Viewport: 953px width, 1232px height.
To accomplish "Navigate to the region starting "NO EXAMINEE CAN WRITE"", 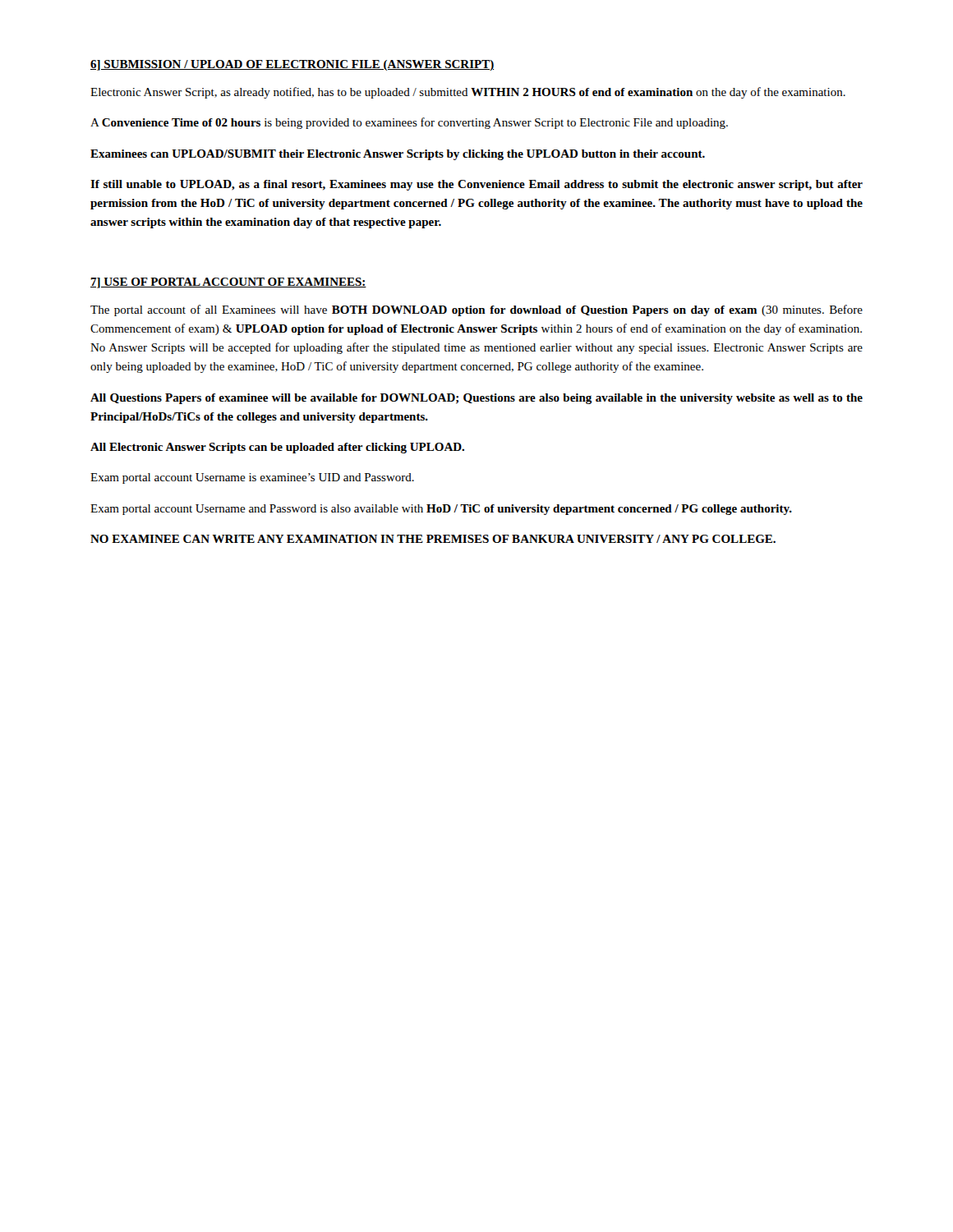I will point(433,539).
